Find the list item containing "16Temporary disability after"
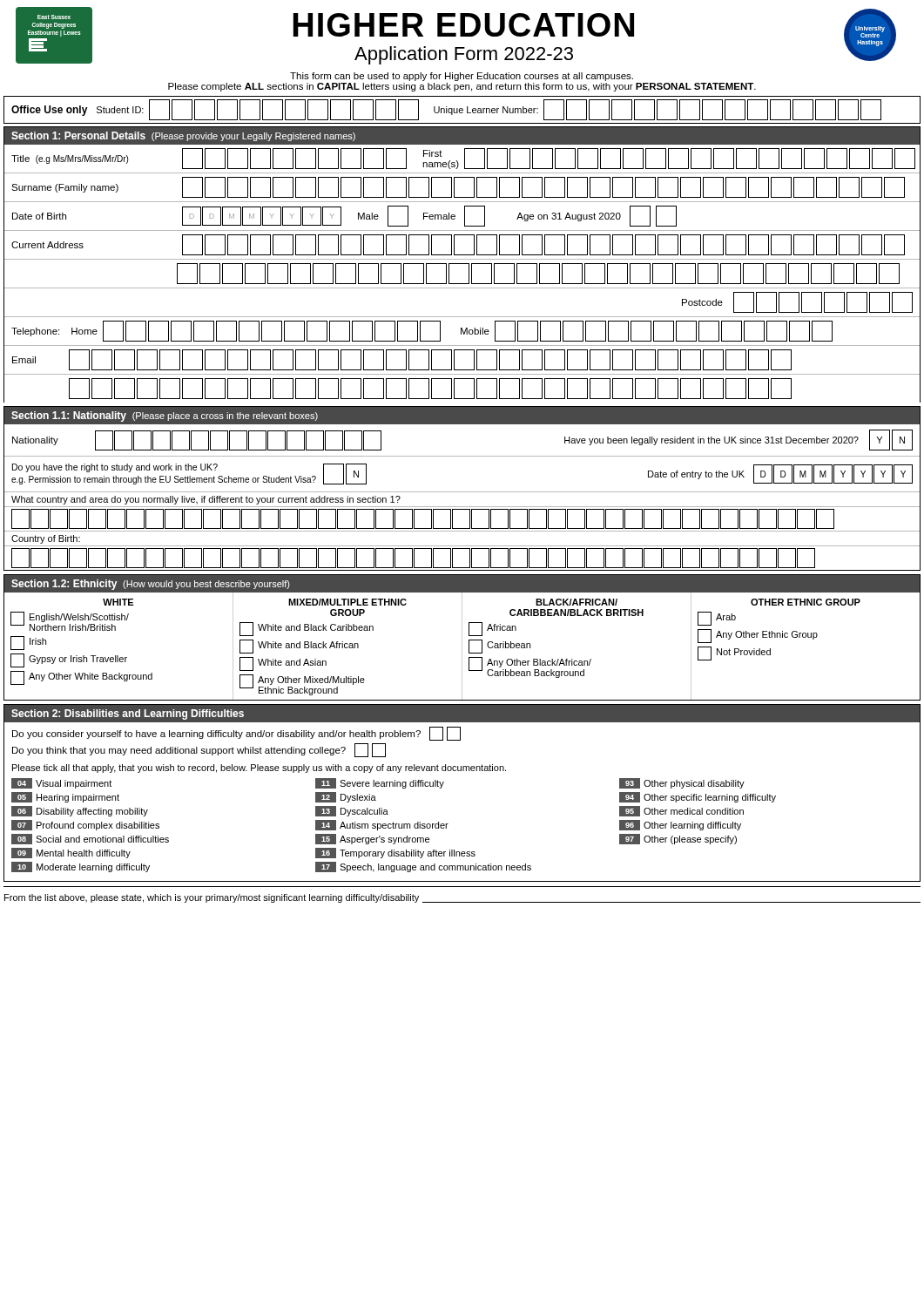The image size is (924, 1307). pos(395,853)
